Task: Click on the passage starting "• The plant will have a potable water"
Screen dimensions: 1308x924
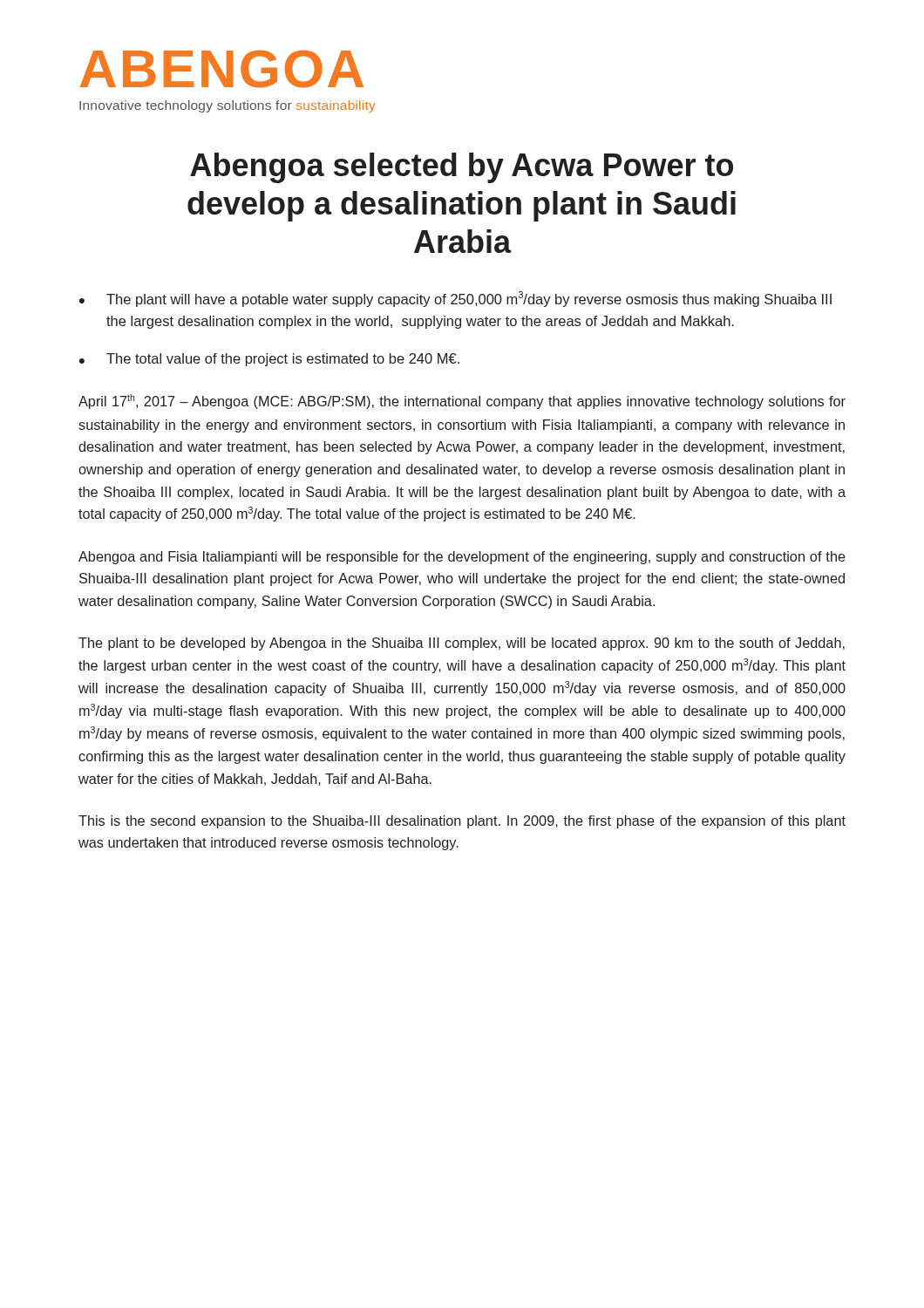Action: (462, 310)
